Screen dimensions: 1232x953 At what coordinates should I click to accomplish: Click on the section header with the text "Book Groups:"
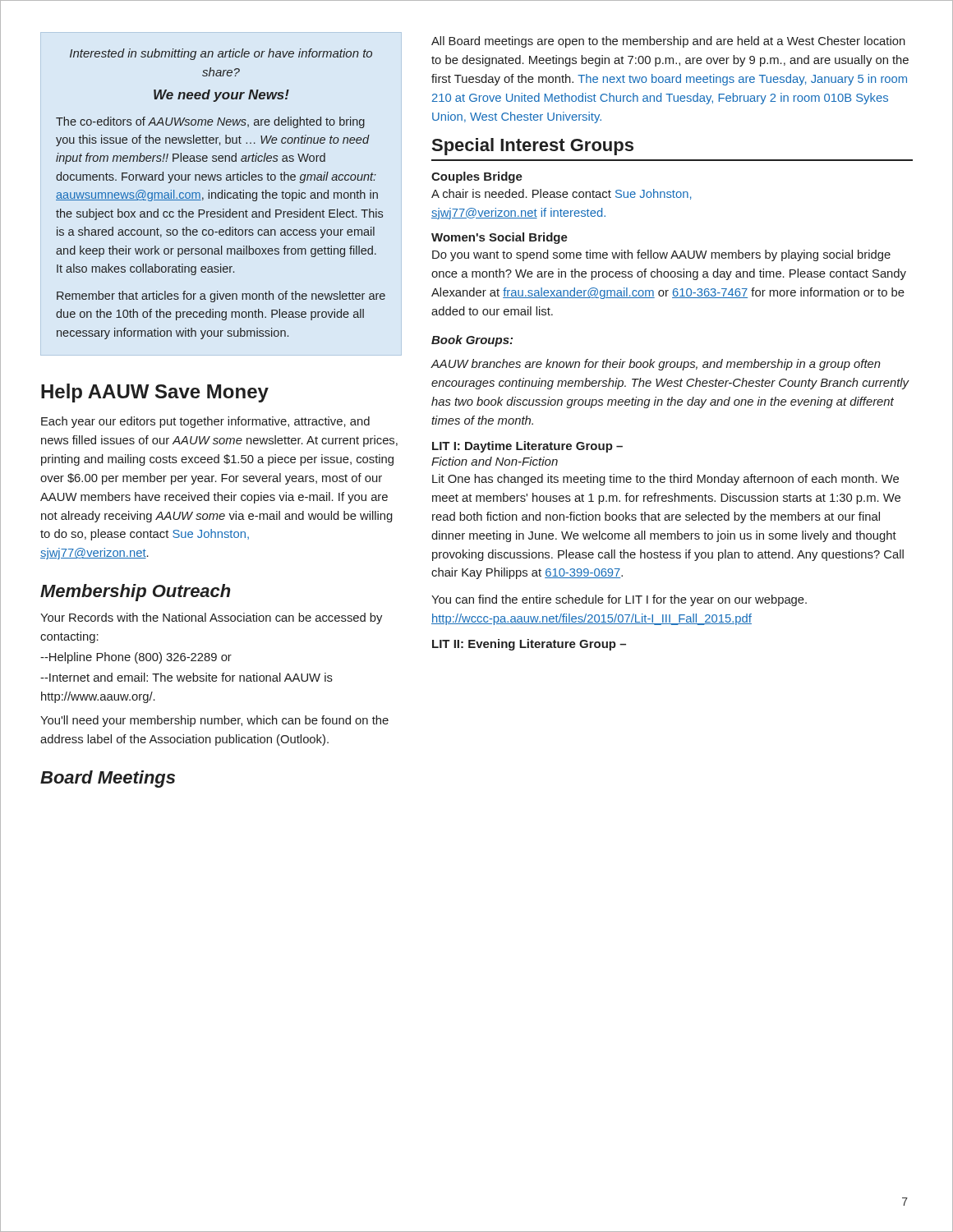pyautogui.click(x=472, y=341)
